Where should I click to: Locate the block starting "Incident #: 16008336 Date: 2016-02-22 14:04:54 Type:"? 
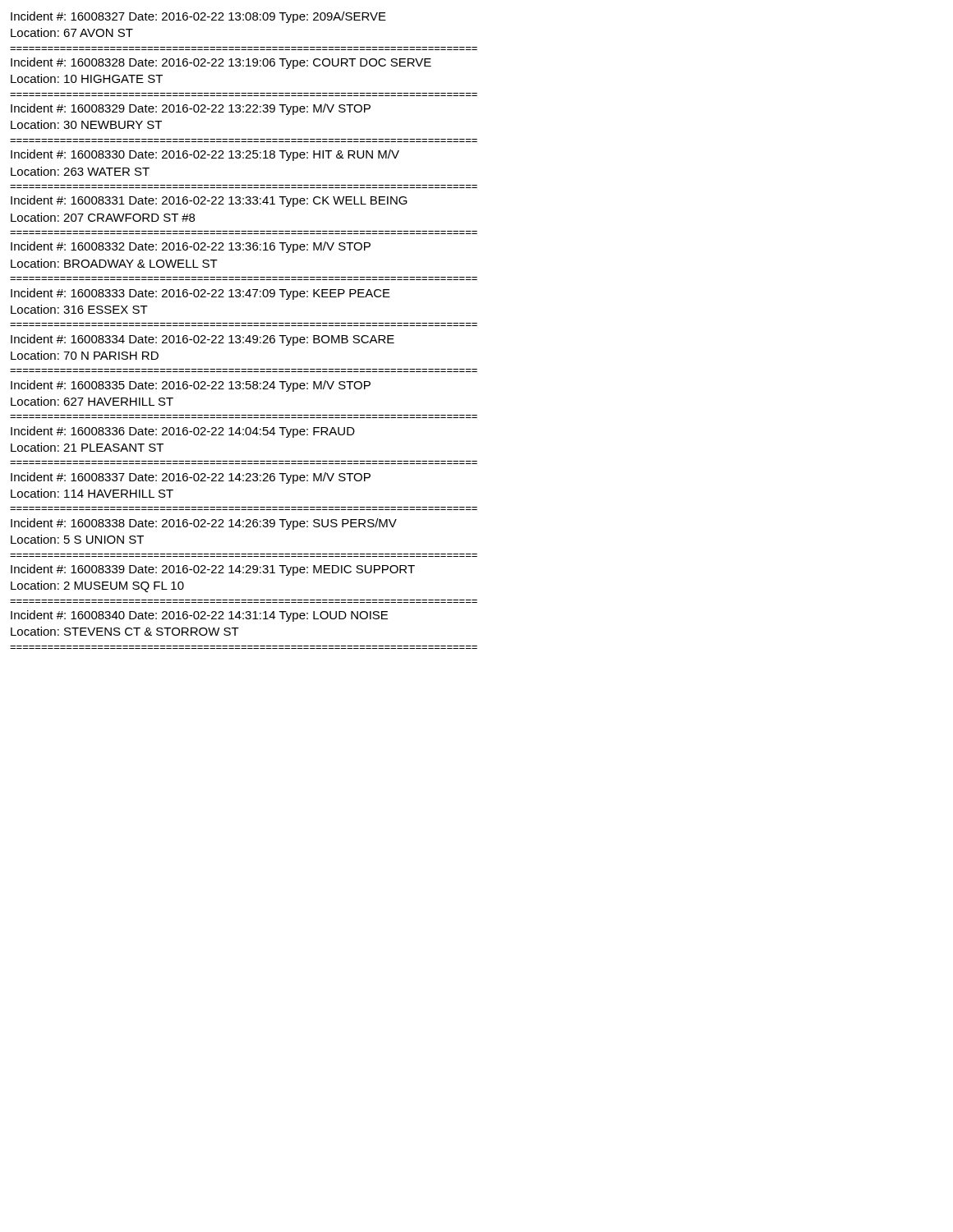(x=183, y=432)
